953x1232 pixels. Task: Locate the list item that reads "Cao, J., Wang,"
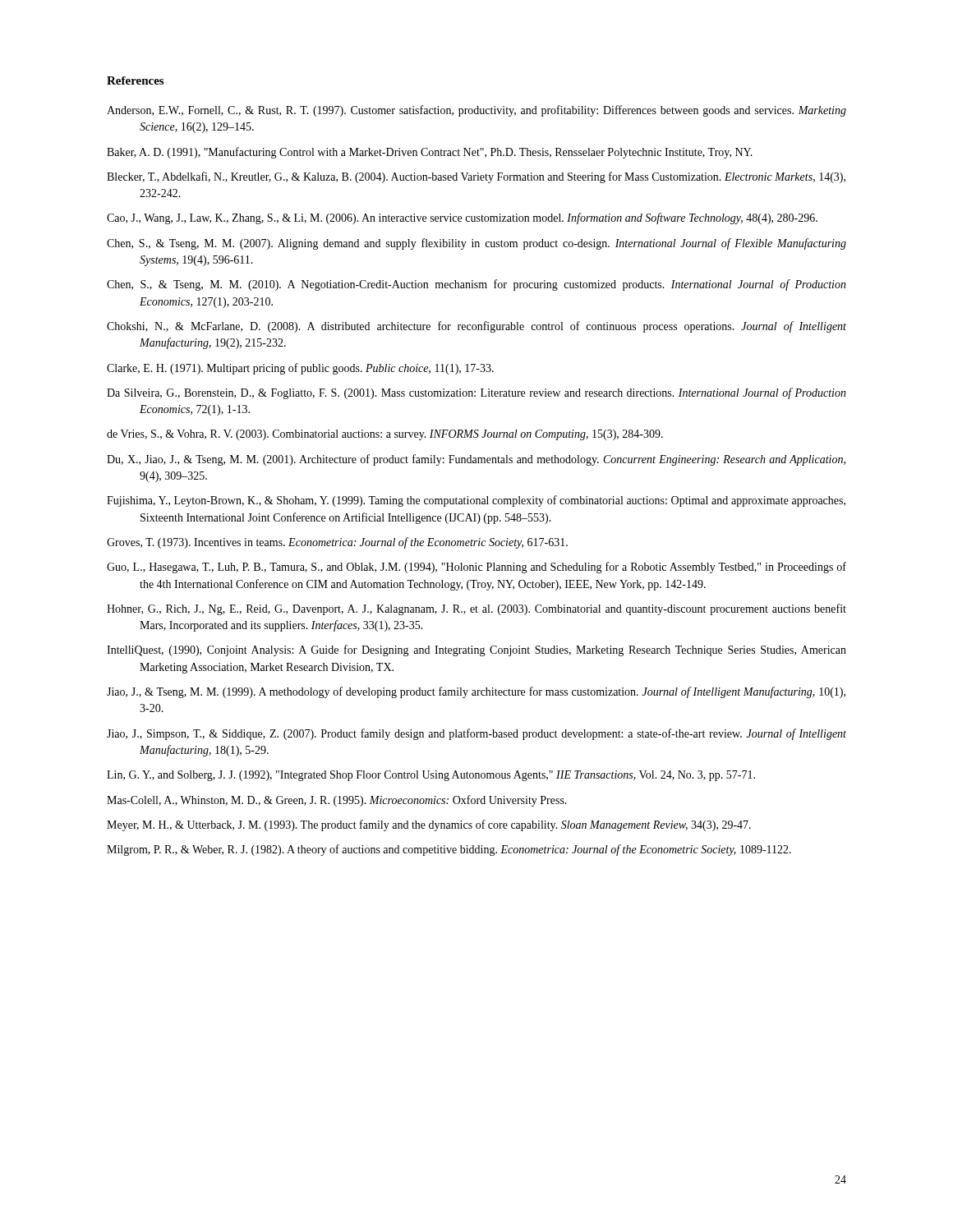pyautogui.click(x=462, y=218)
